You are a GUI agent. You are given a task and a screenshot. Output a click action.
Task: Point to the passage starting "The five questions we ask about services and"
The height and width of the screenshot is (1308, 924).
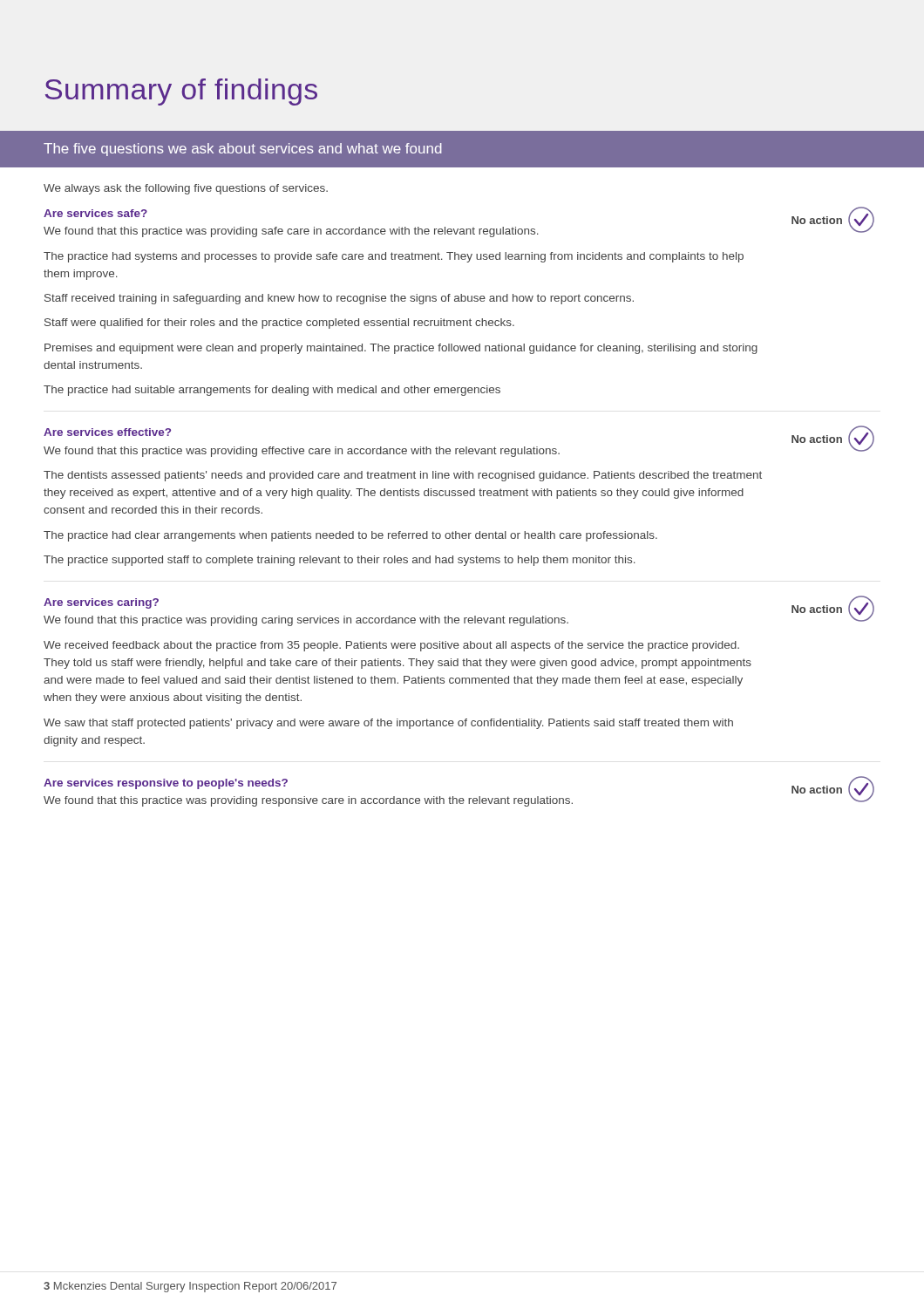(x=243, y=149)
